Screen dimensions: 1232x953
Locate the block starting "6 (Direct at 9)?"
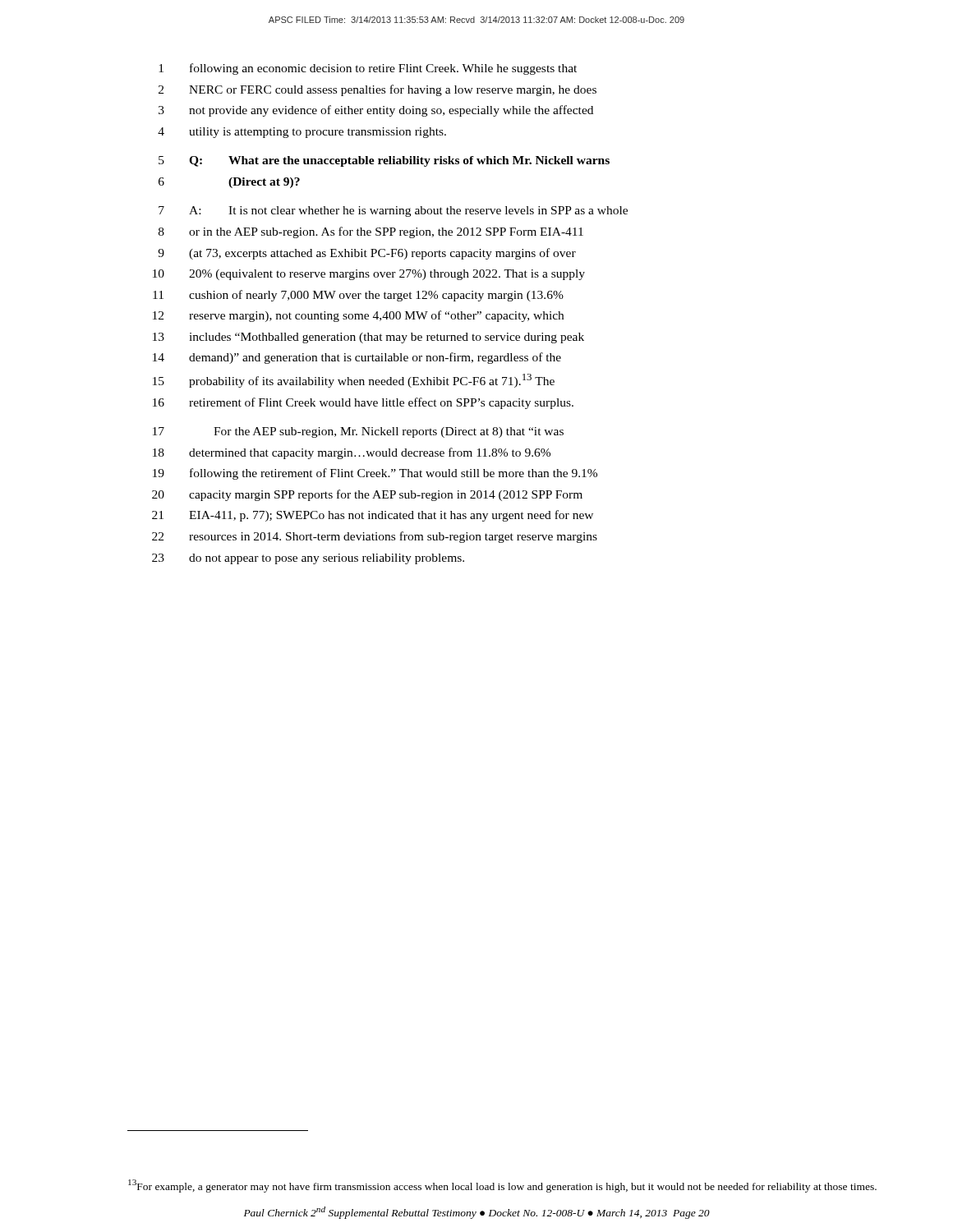click(x=229, y=183)
